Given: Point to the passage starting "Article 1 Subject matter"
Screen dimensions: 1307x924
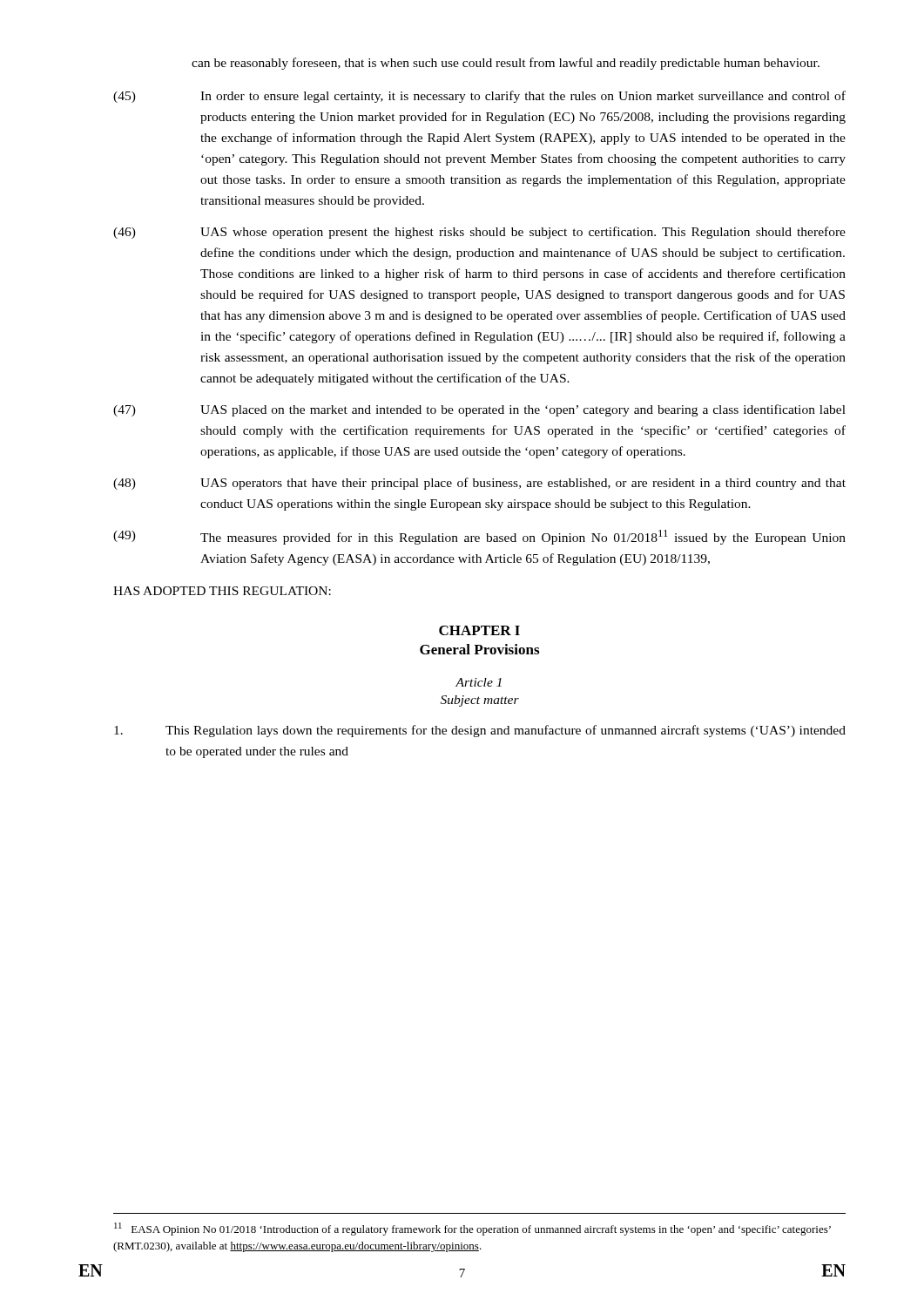Looking at the screenshot, I should [x=479, y=691].
